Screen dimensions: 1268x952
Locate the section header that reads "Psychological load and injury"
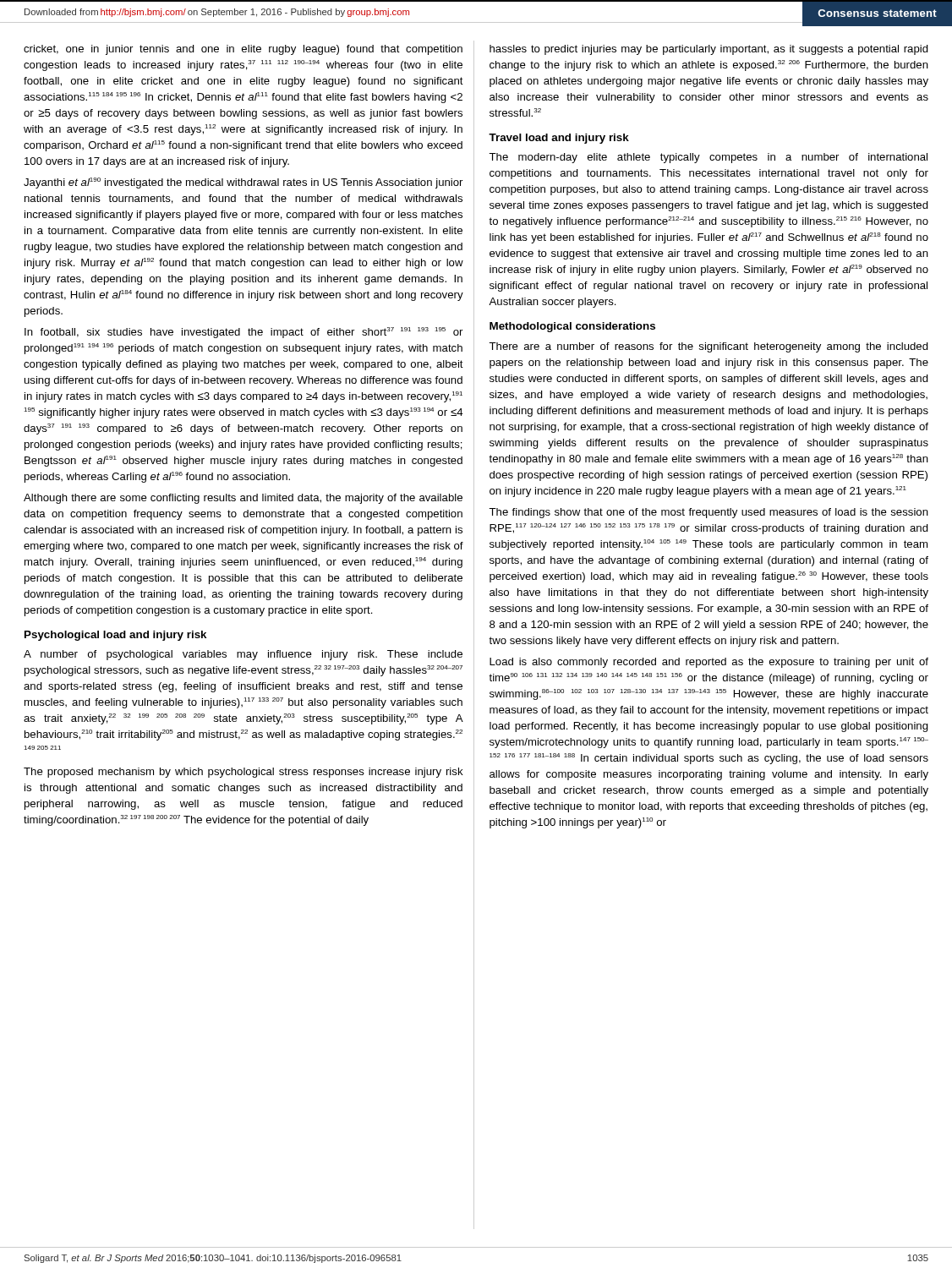click(115, 634)
